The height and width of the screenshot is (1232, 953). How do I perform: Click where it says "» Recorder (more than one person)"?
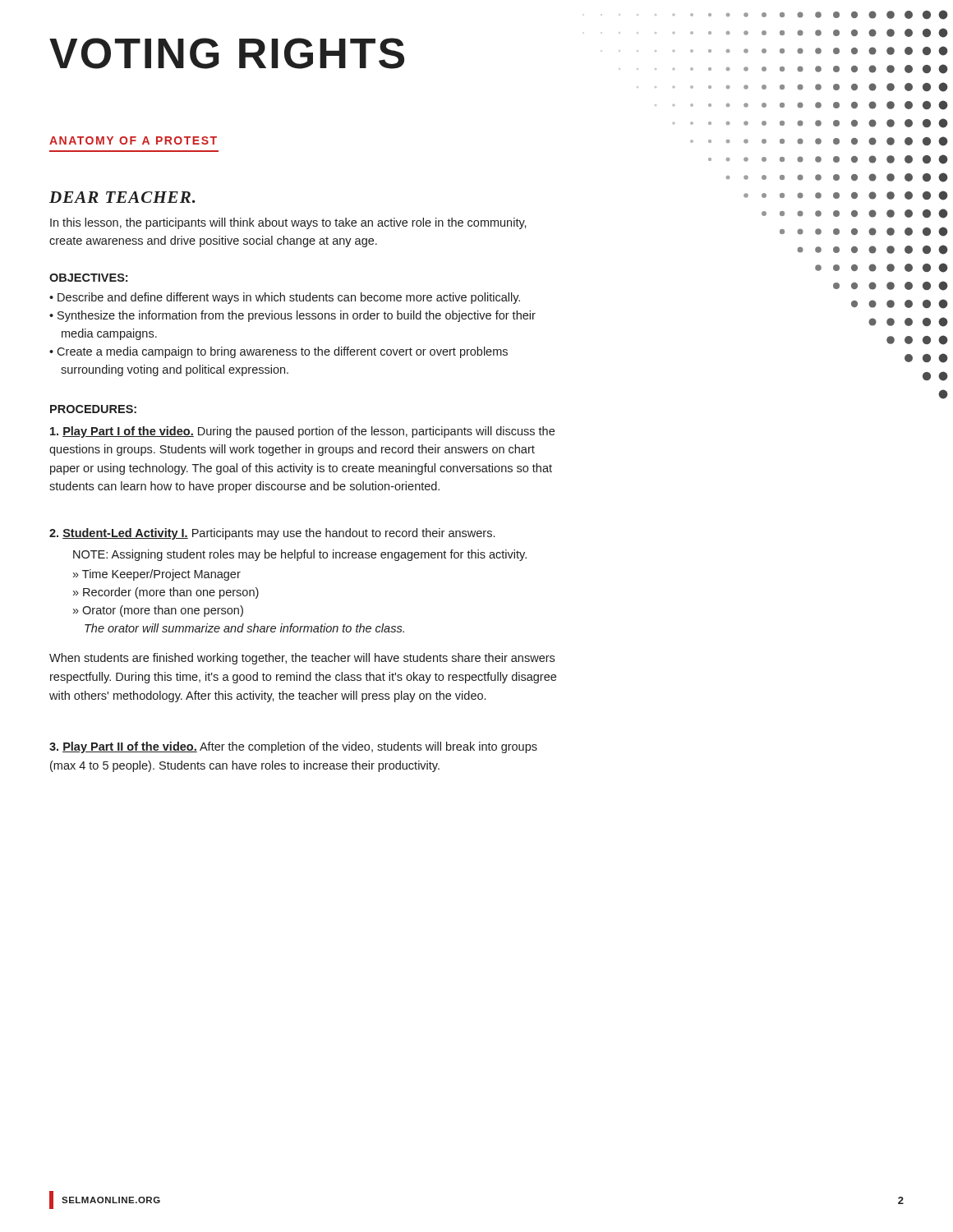point(166,593)
